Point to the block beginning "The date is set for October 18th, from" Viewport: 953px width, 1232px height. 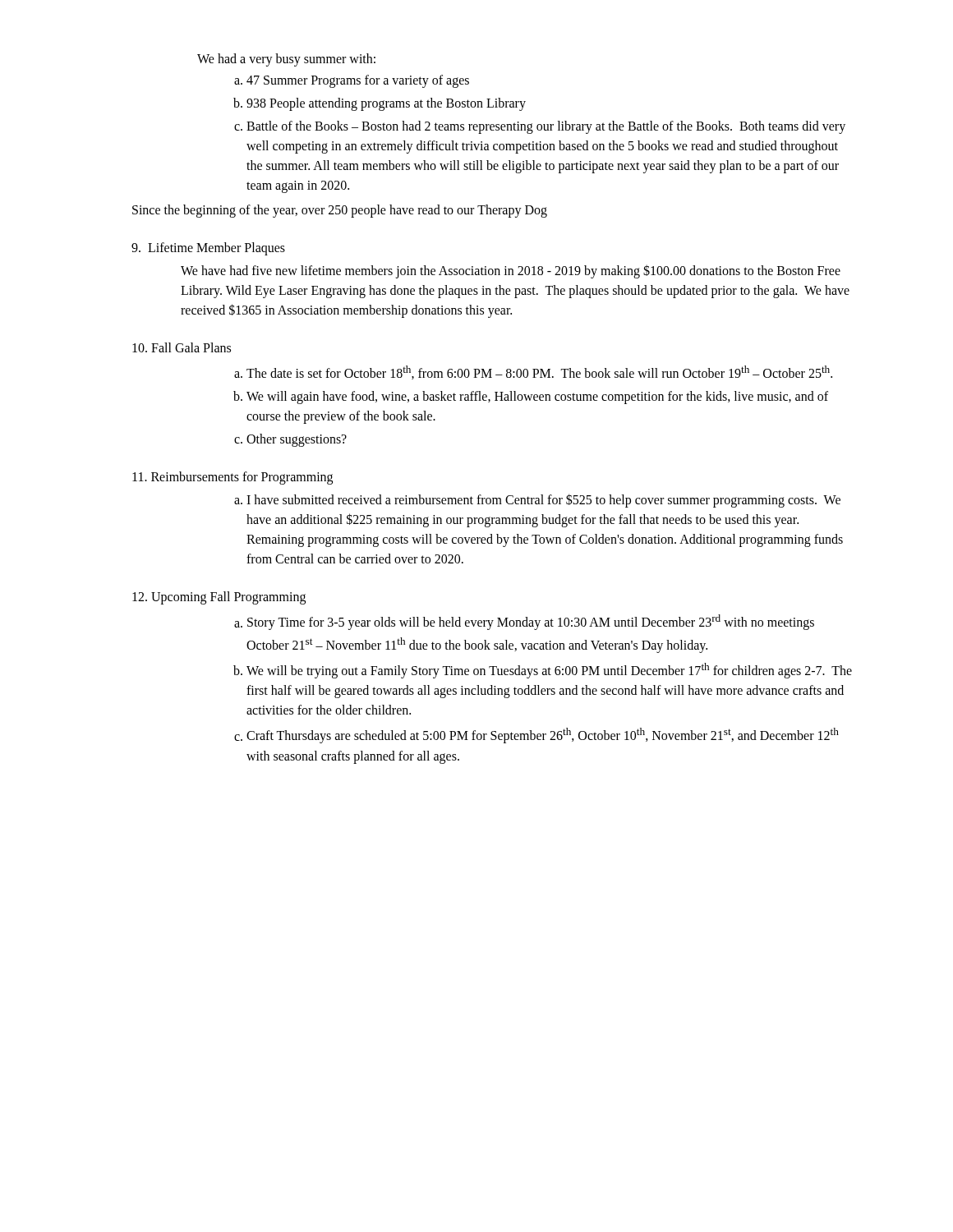click(x=540, y=372)
